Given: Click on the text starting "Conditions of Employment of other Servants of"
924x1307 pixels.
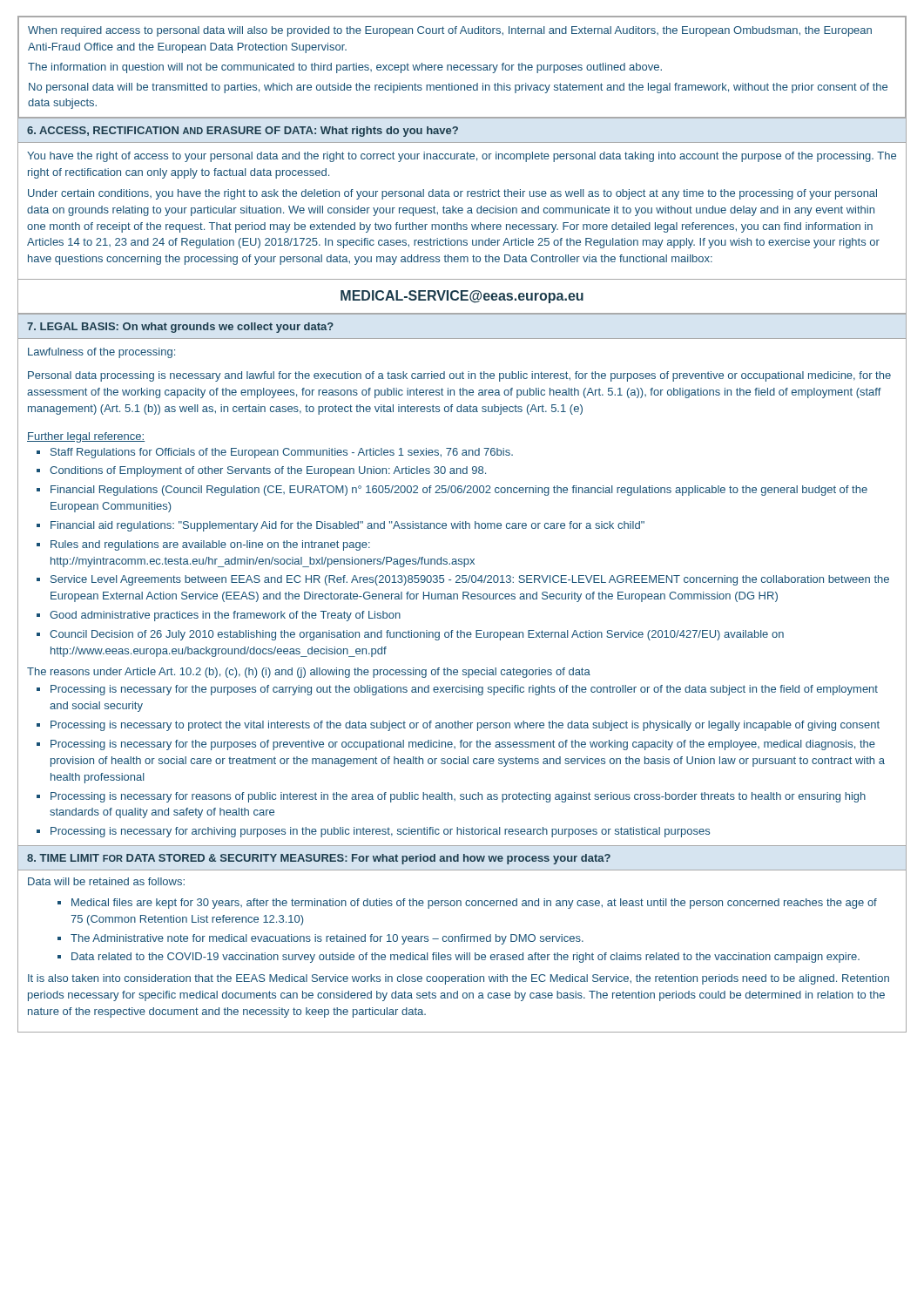Looking at the screenshot, I should tap(462, 471).
